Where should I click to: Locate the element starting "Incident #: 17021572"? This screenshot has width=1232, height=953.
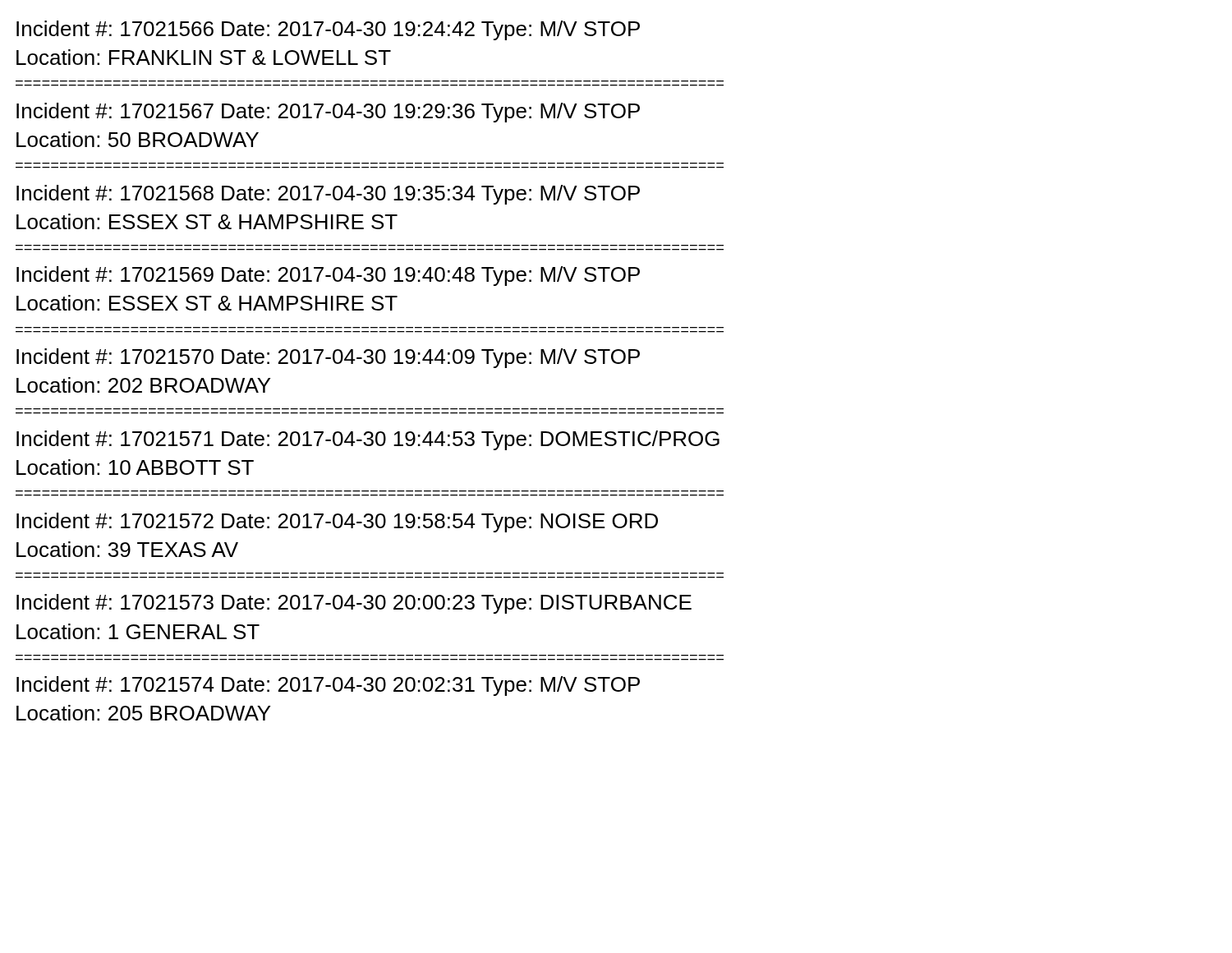[337, 535]
